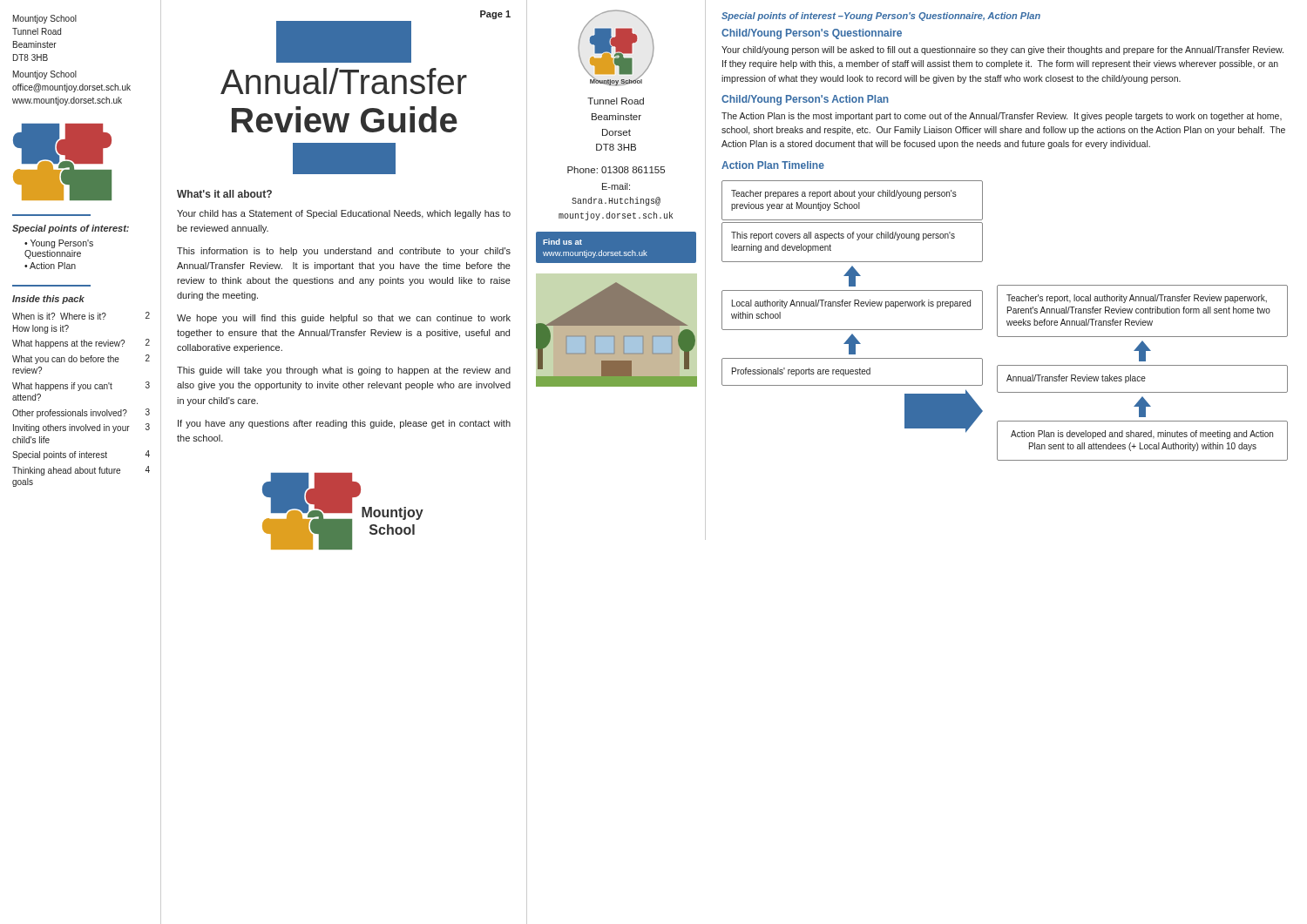Select the passage starting "Professionals' reports are requested"

801,371
